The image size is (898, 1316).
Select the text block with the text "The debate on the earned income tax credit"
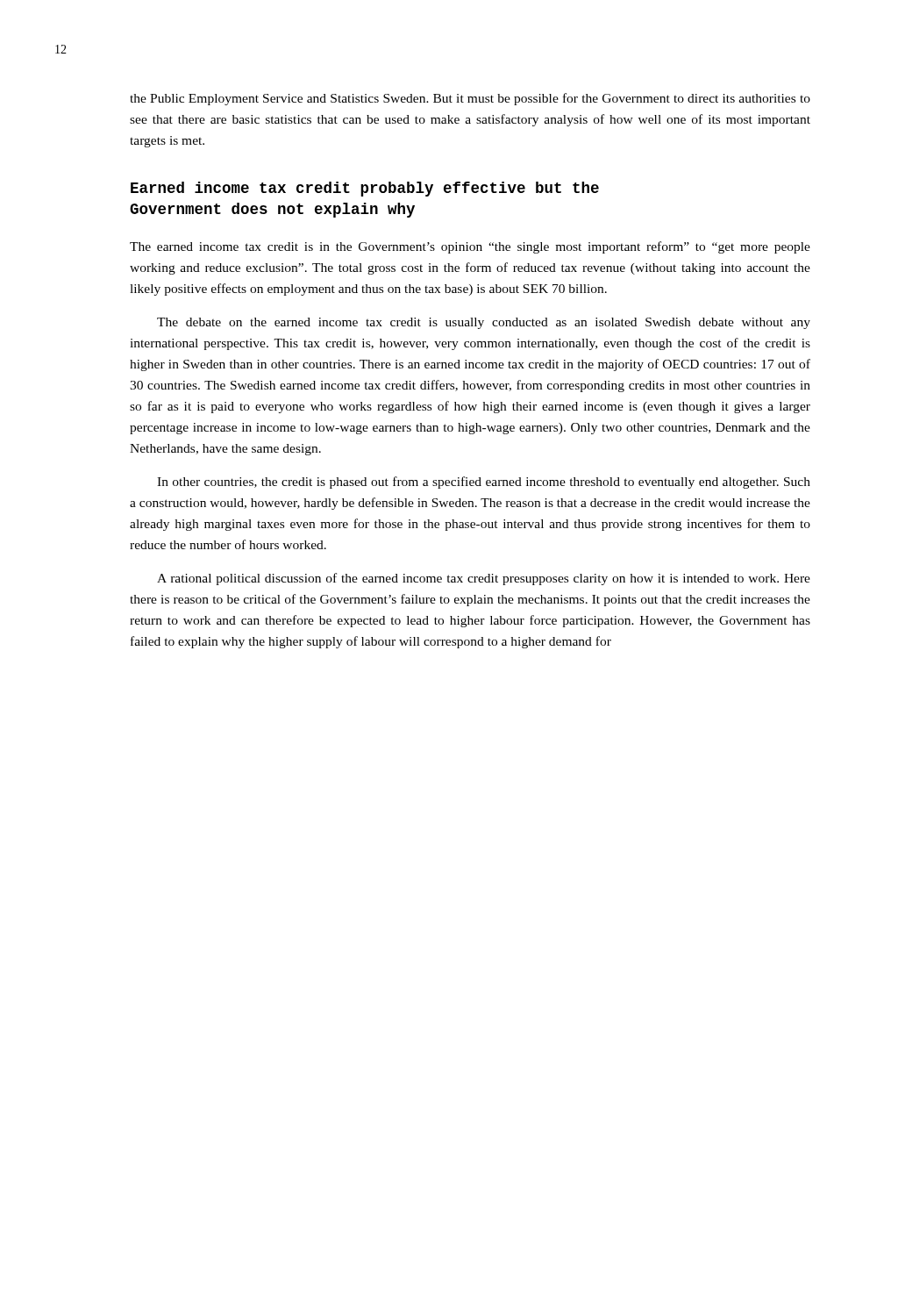(x=470, y=385)
